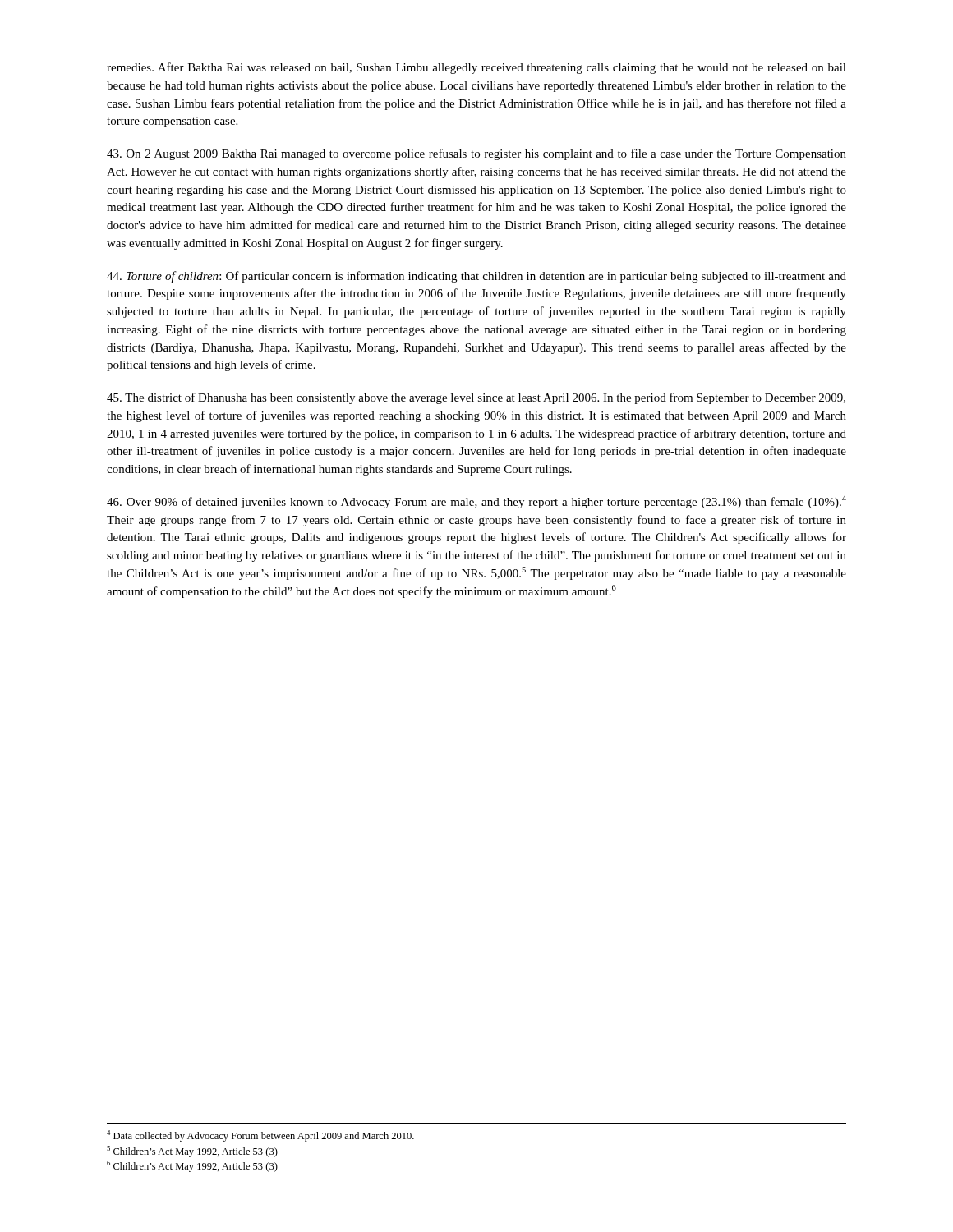This screenshot has width=953, height=1232.
Task: Select the element starting "Torture of children: Of particular concern"
Action: click(476, 320)
